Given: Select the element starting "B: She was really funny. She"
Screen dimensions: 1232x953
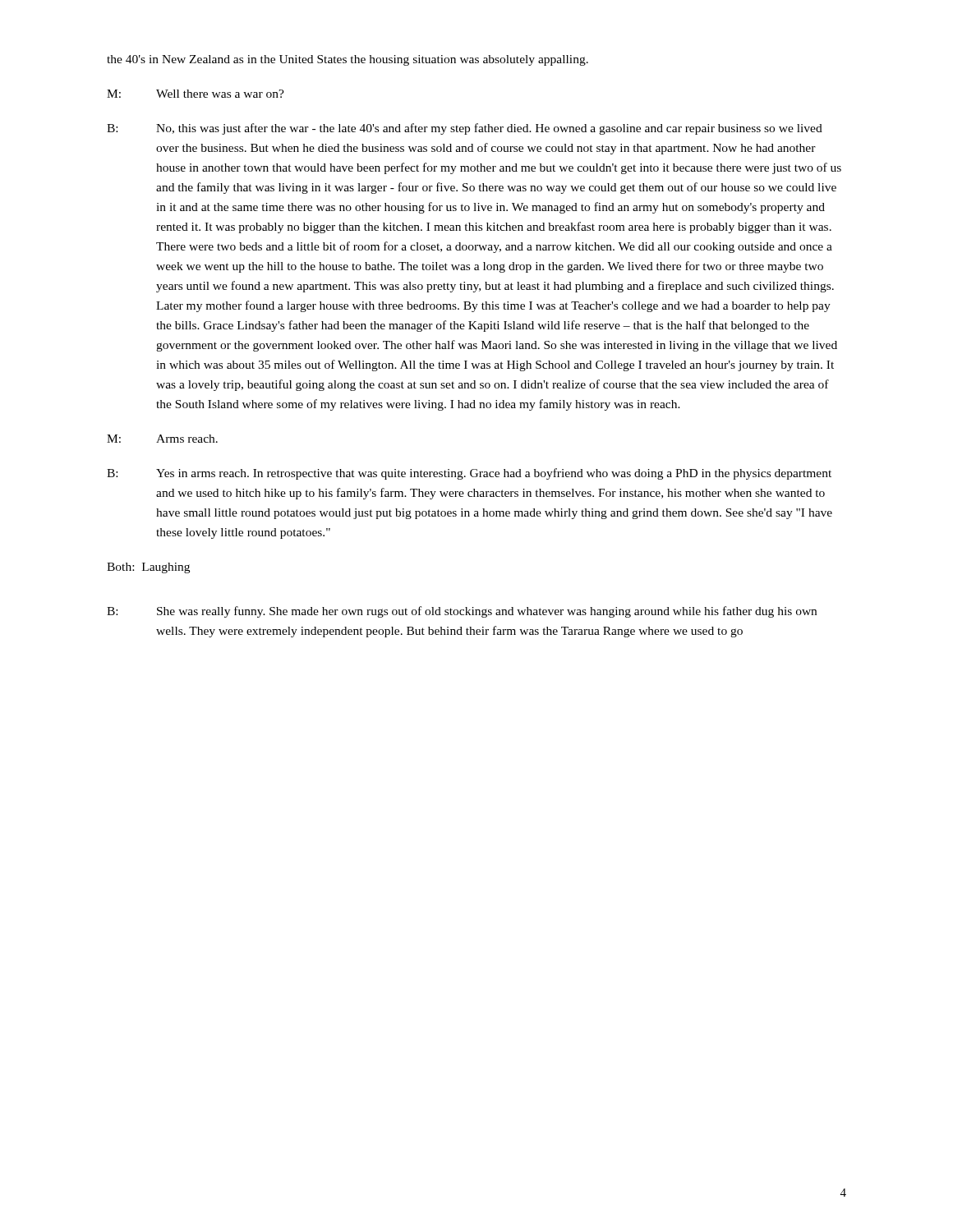Looking at the screenshot, I should 476,621.
